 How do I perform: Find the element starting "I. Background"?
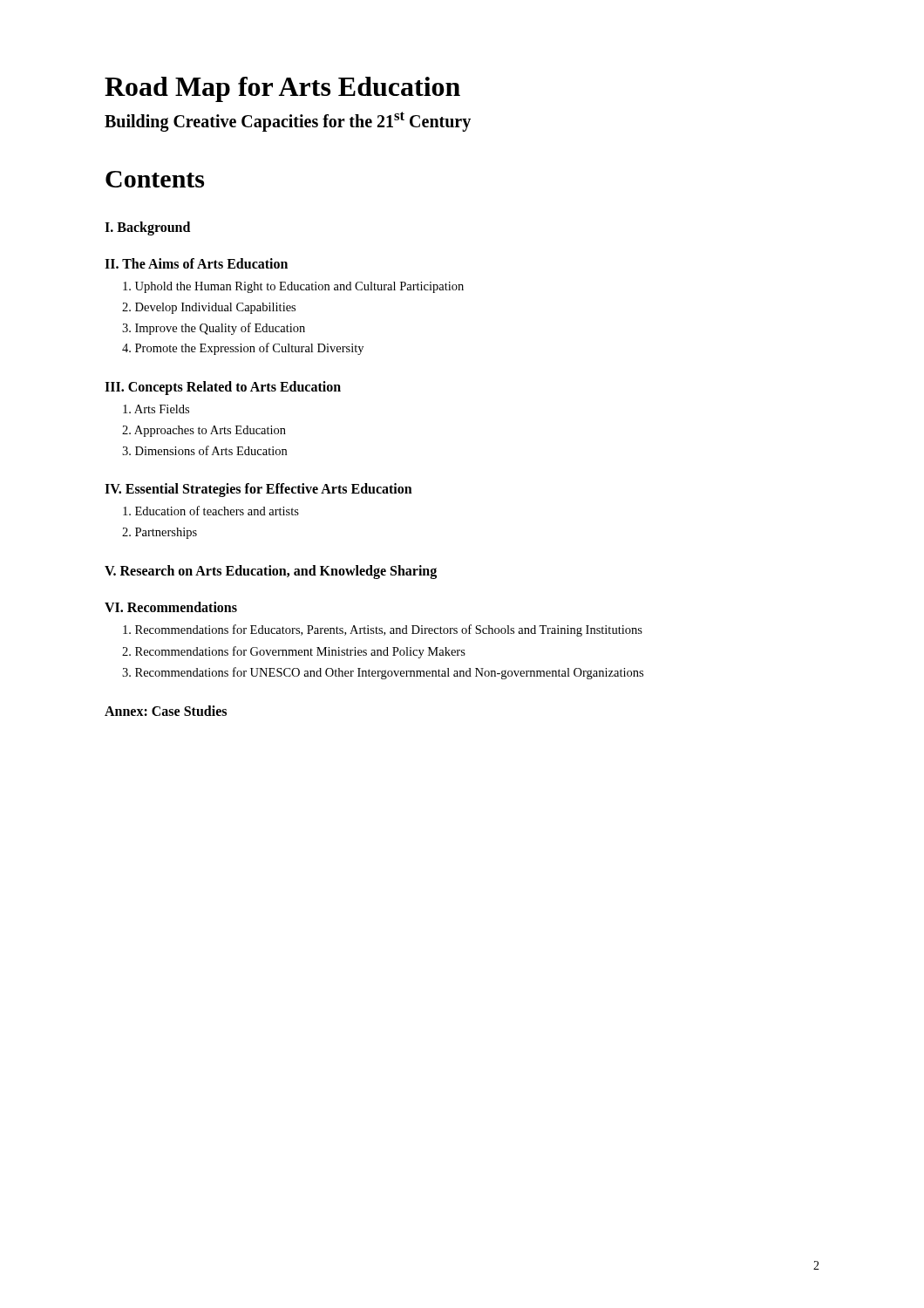click(147, 227)
